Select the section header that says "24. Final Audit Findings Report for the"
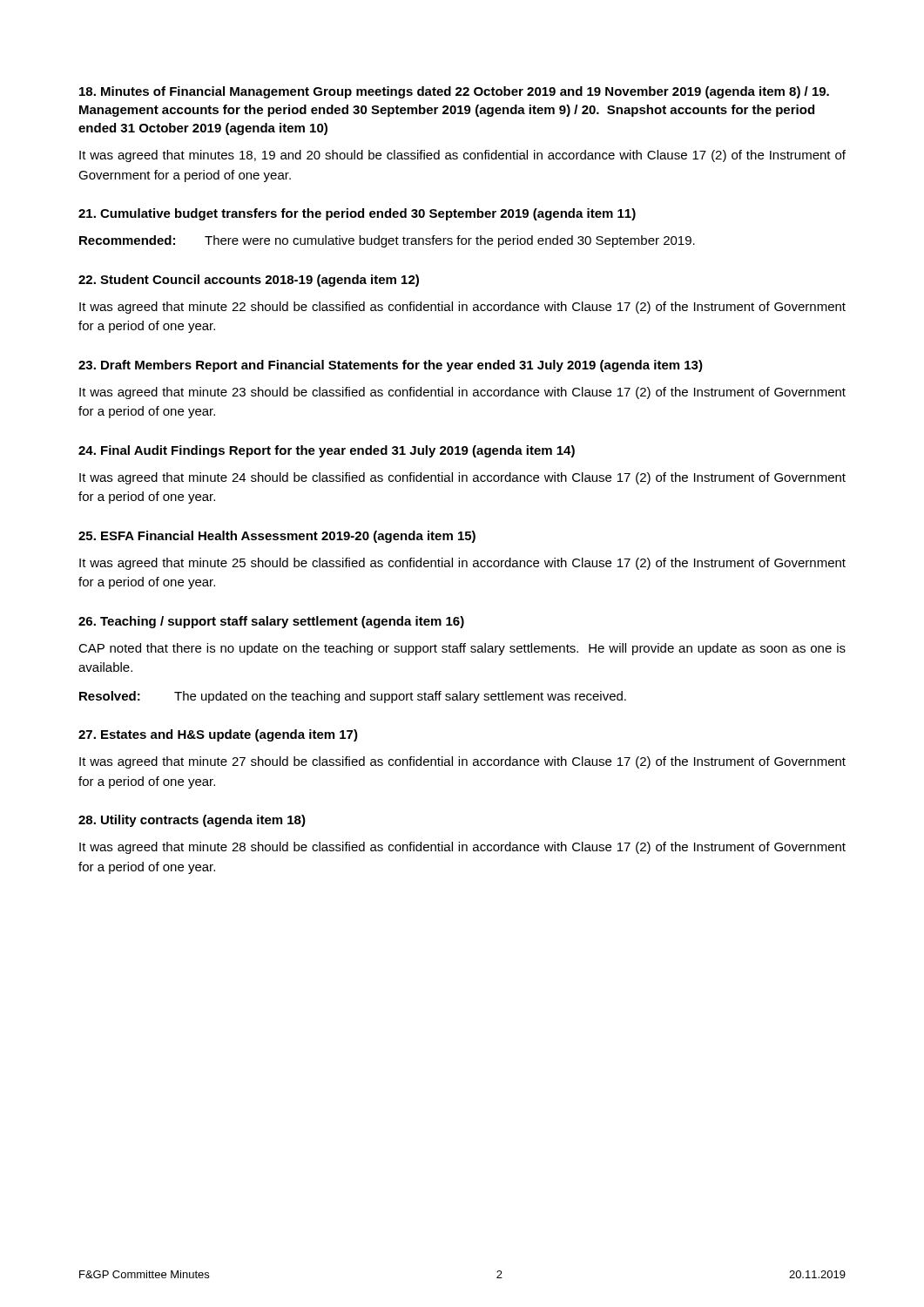The width and height of the screenshot is (924, 1307). tap(327, 450)
